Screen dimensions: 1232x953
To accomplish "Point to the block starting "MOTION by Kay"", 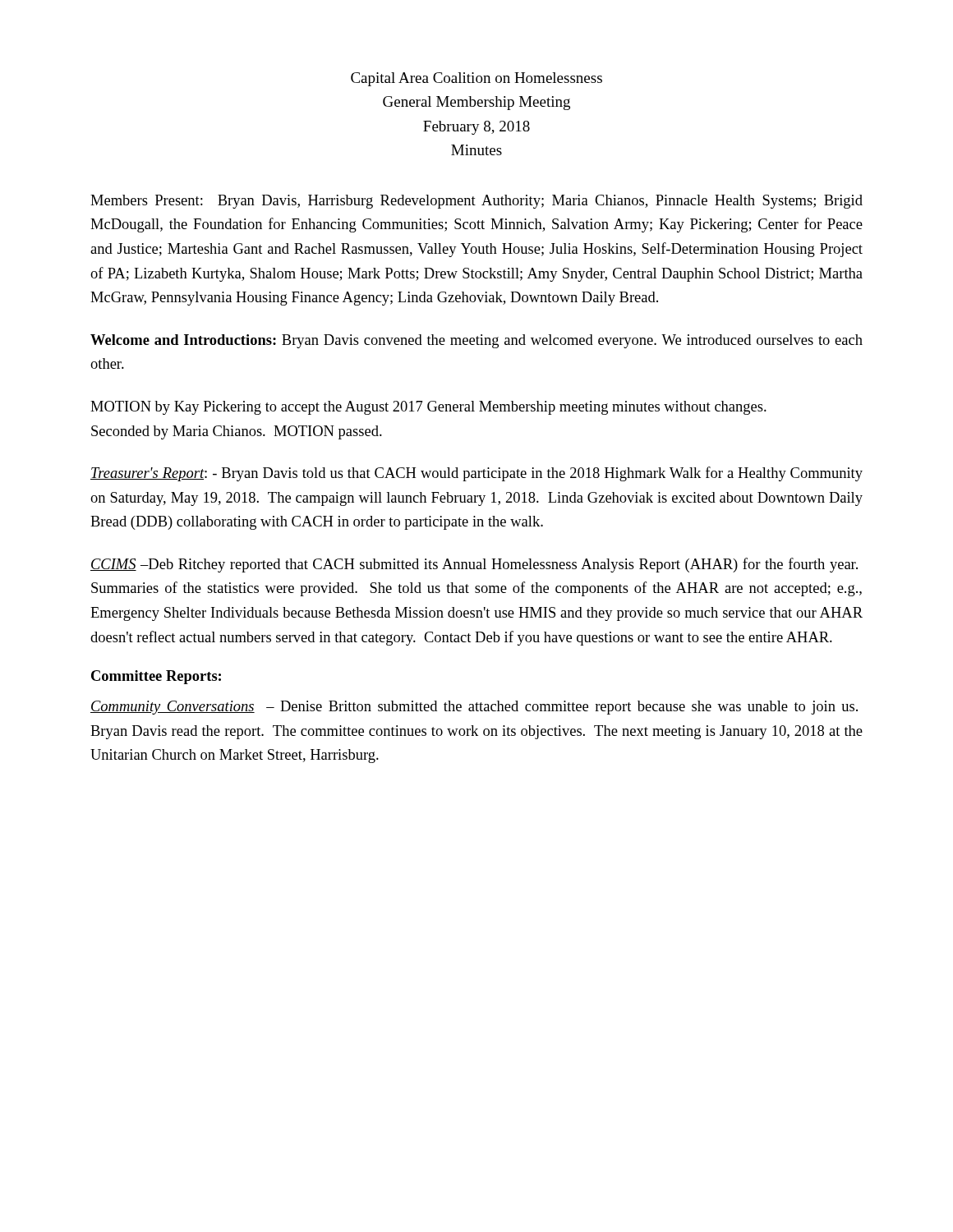I will point(429,419).
